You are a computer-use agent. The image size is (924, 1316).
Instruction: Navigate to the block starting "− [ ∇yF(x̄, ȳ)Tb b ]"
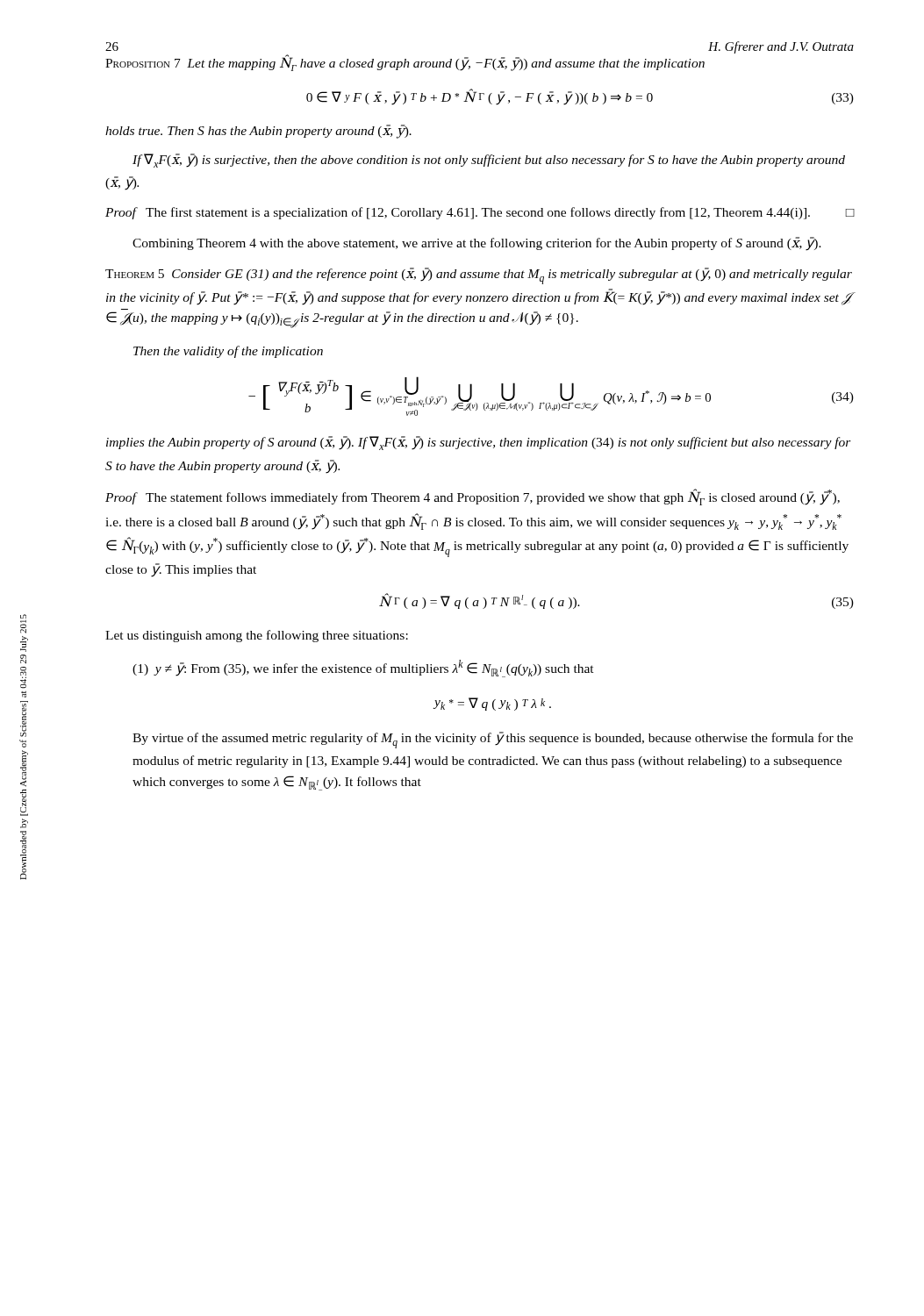pos(480,397)
